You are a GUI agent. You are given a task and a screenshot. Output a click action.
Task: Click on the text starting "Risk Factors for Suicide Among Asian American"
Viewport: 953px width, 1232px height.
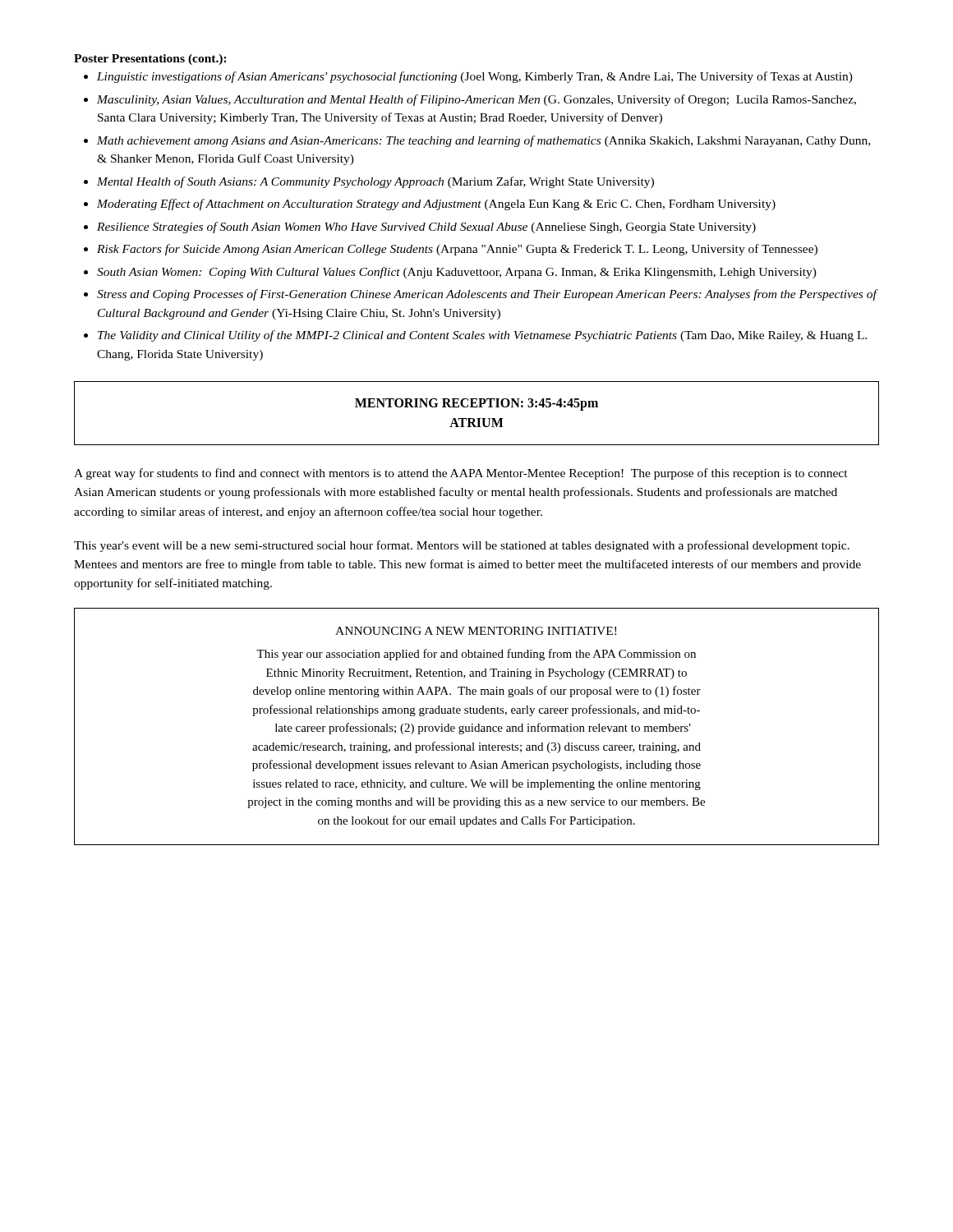(457, 249)
